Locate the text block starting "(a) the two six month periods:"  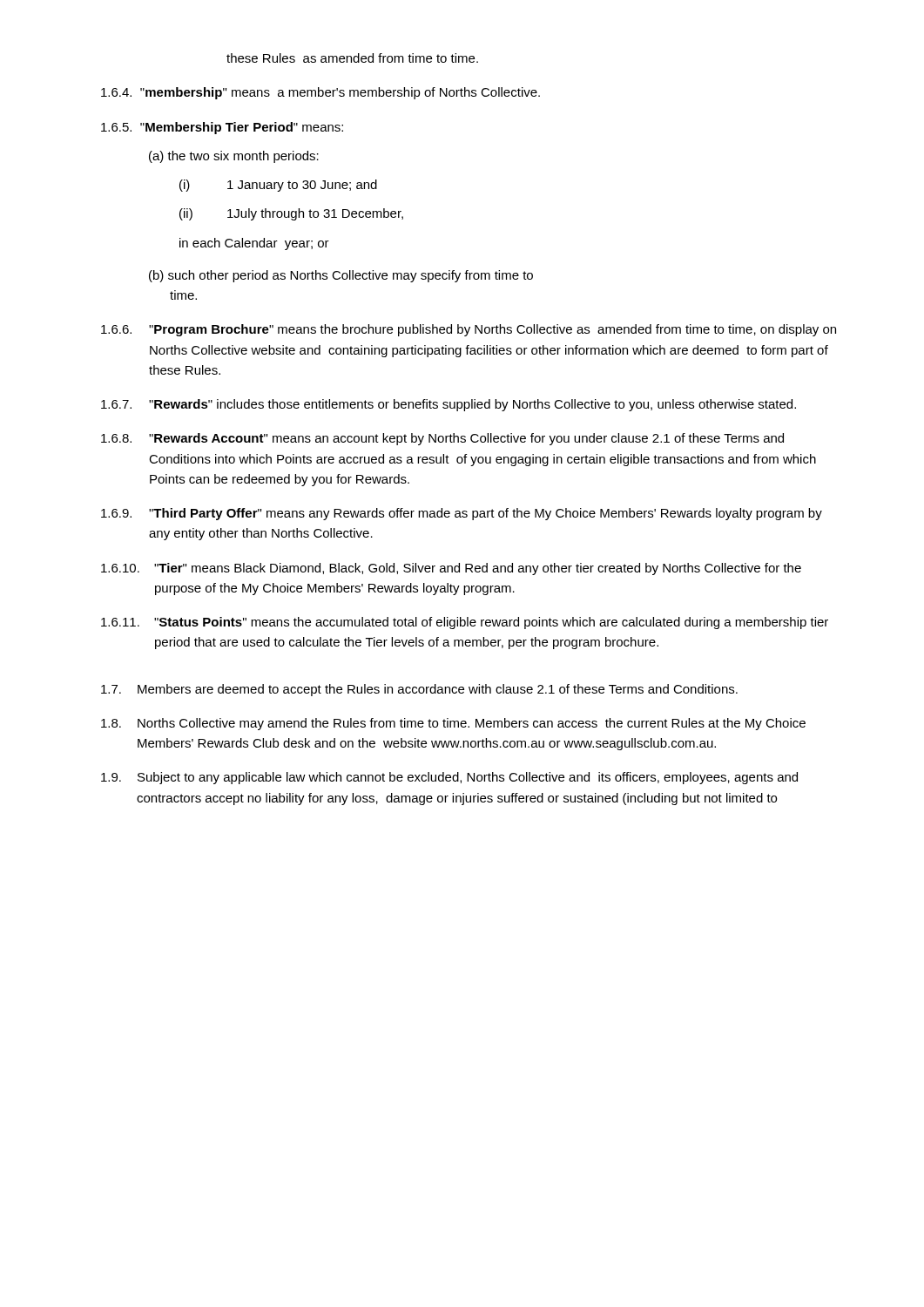234,155
